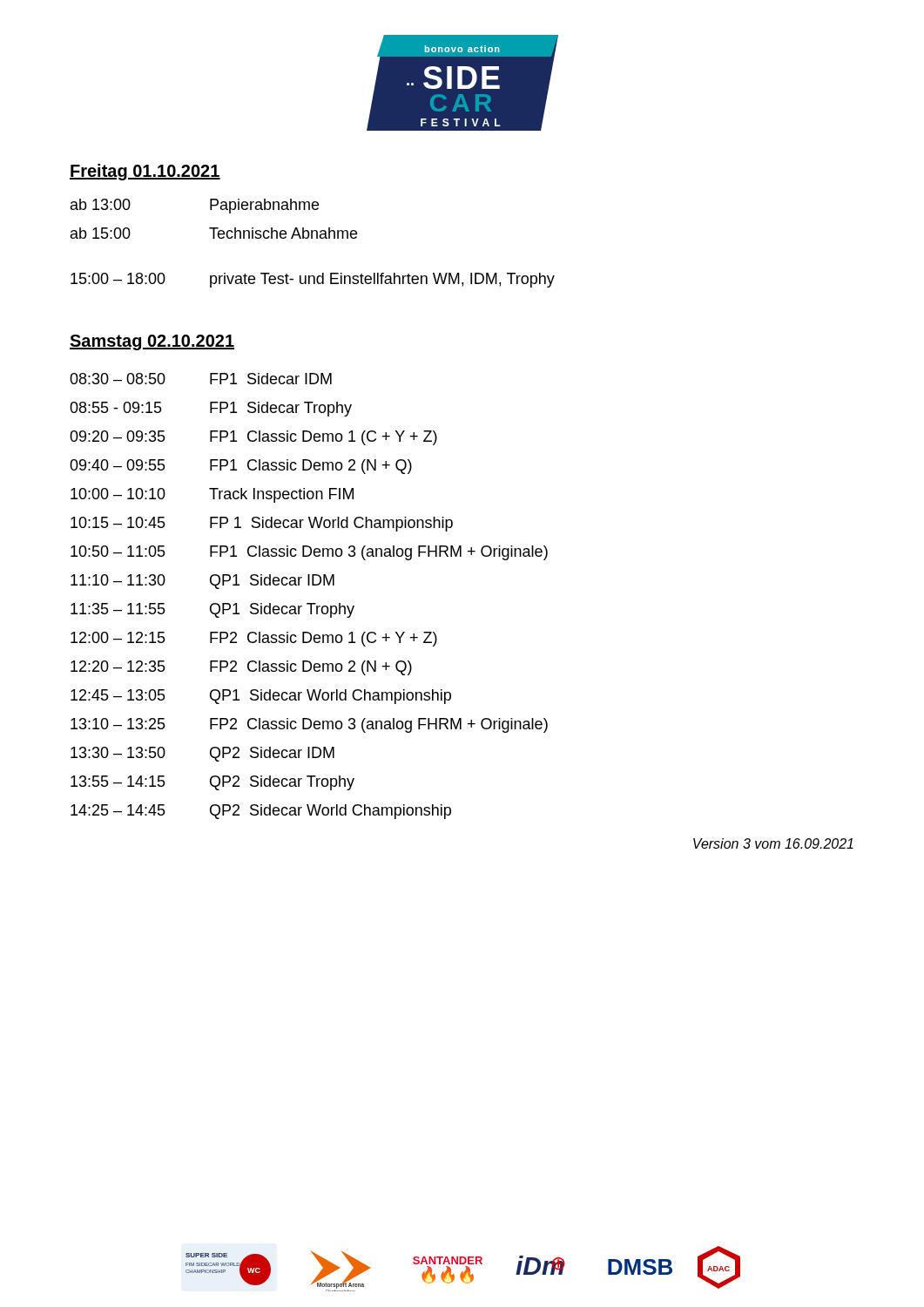Screen dimensions: 1307x924
Task: Locate the text starting "ab 13:00 Papierabnahme"
Action: (x=105, y=205)
